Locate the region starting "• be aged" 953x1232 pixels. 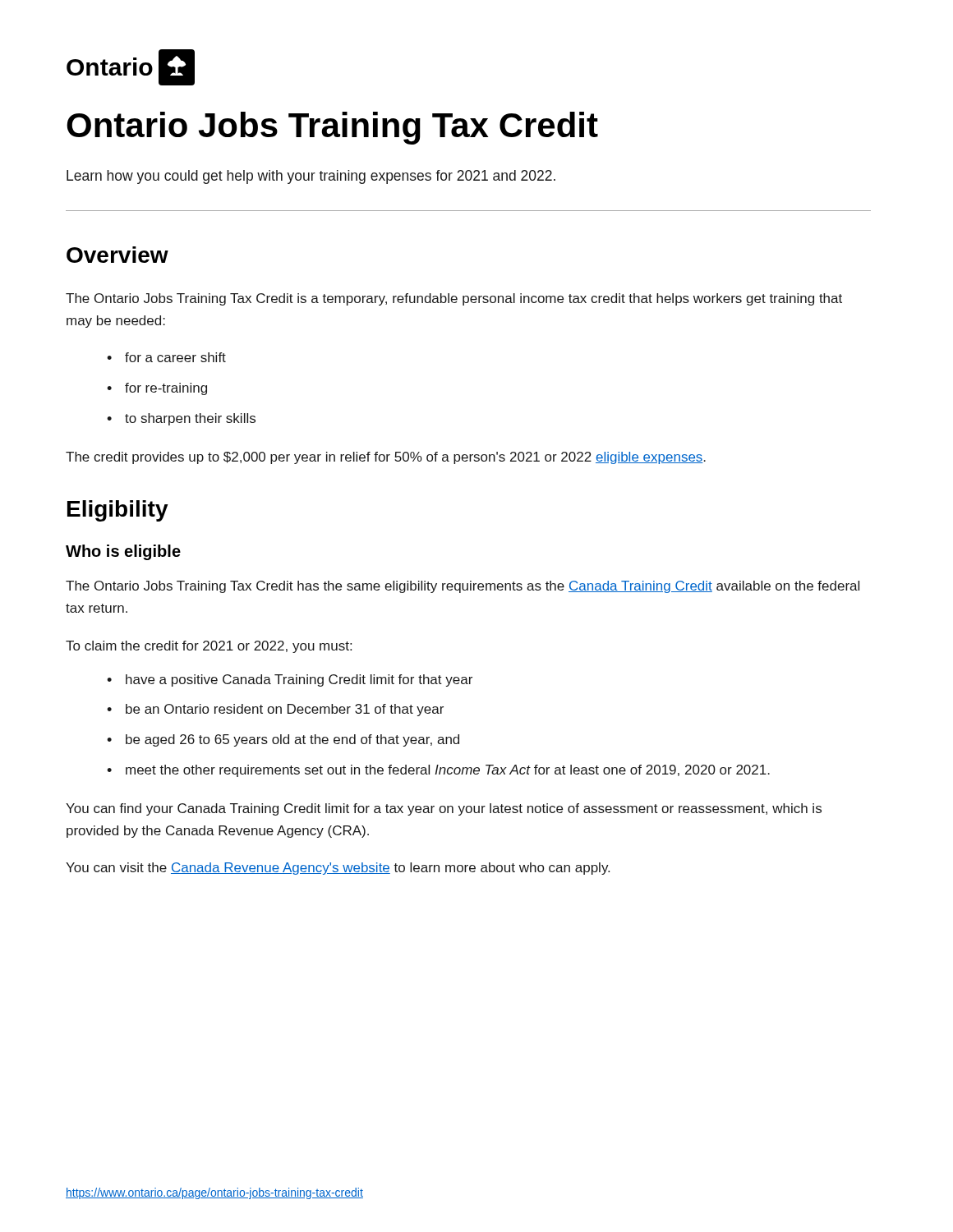pos(284,741)
